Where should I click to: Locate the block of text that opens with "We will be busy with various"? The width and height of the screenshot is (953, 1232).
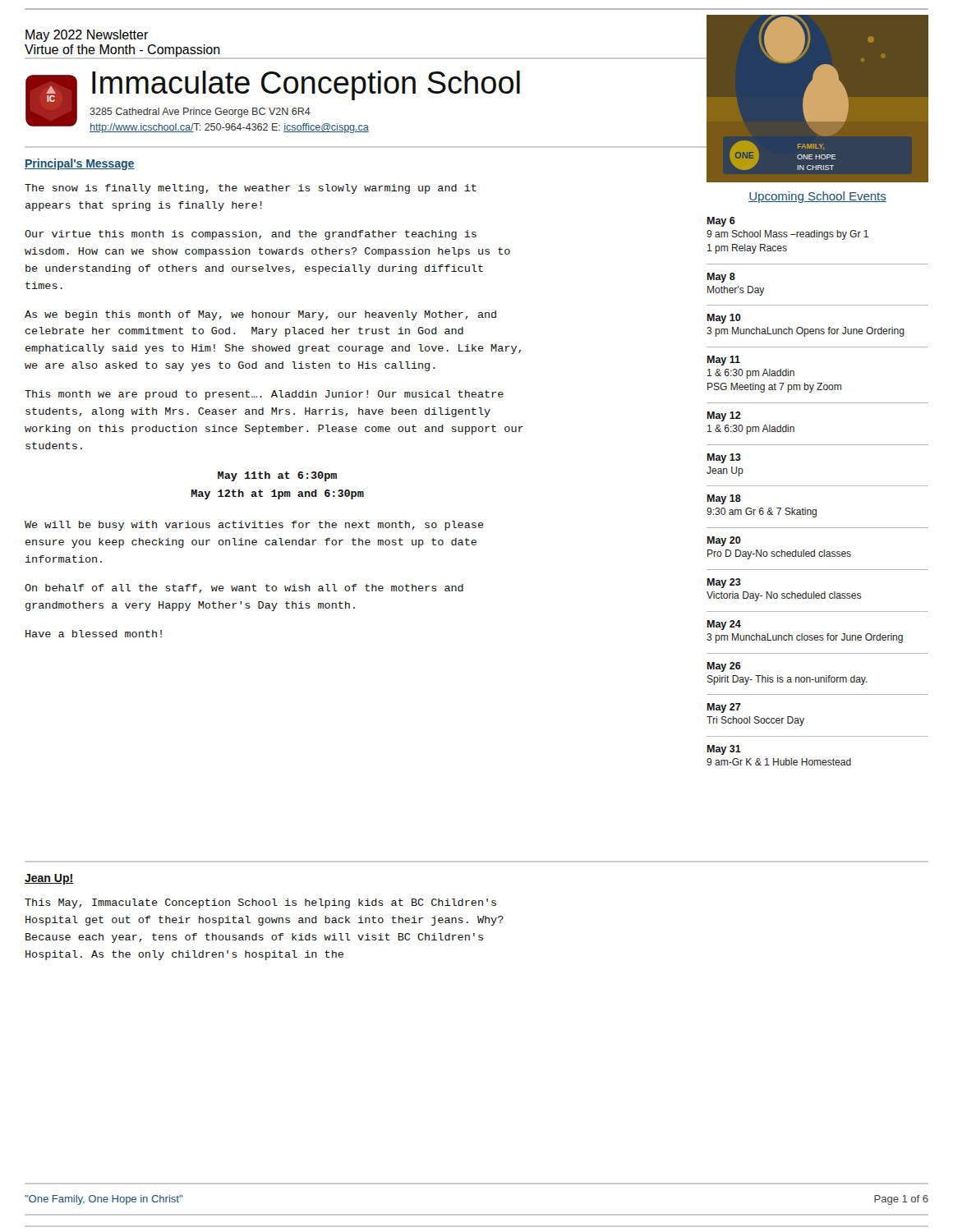coord(254,543)
